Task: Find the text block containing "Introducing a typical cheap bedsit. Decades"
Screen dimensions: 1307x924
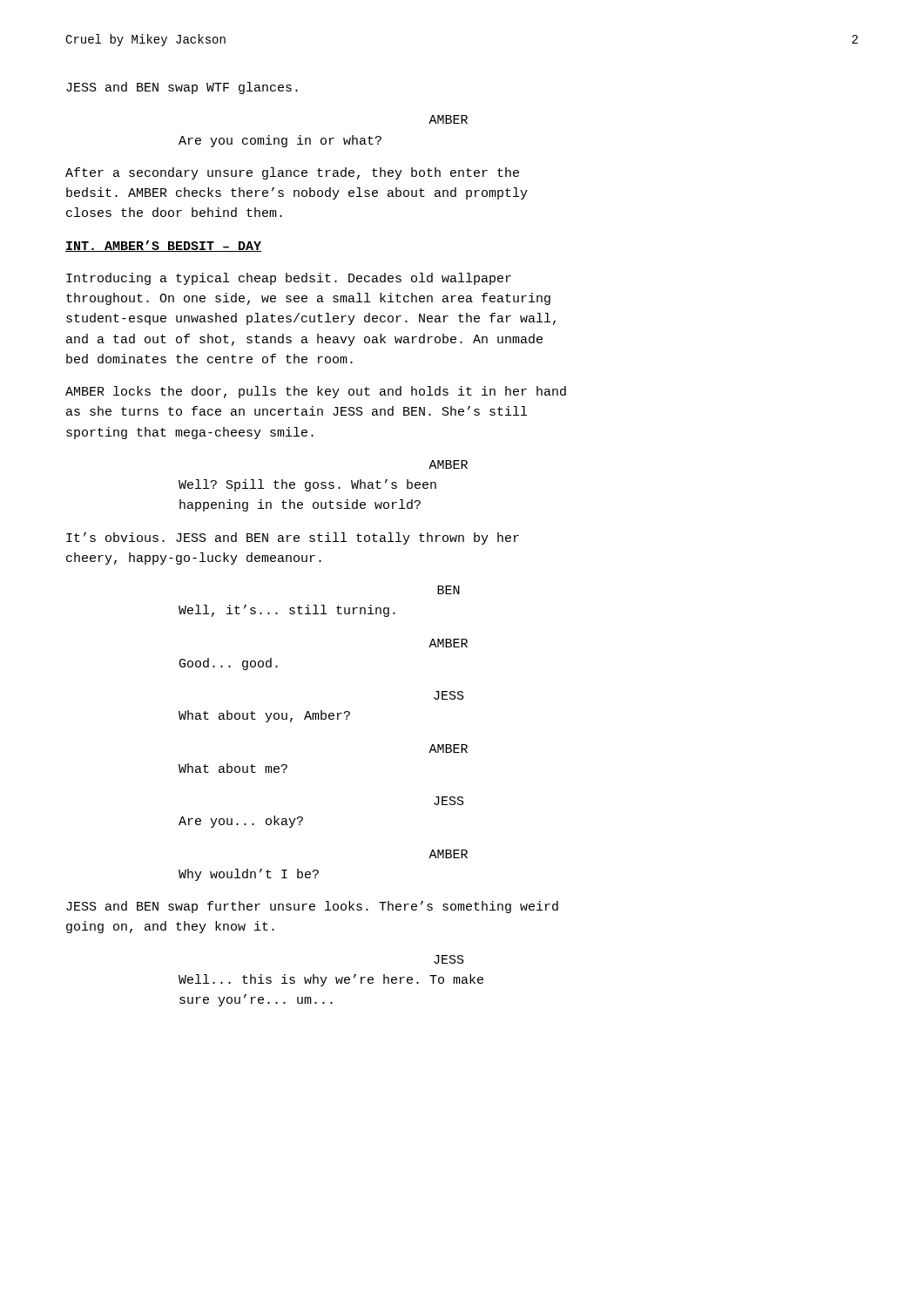Action: [x=312, y=320]
